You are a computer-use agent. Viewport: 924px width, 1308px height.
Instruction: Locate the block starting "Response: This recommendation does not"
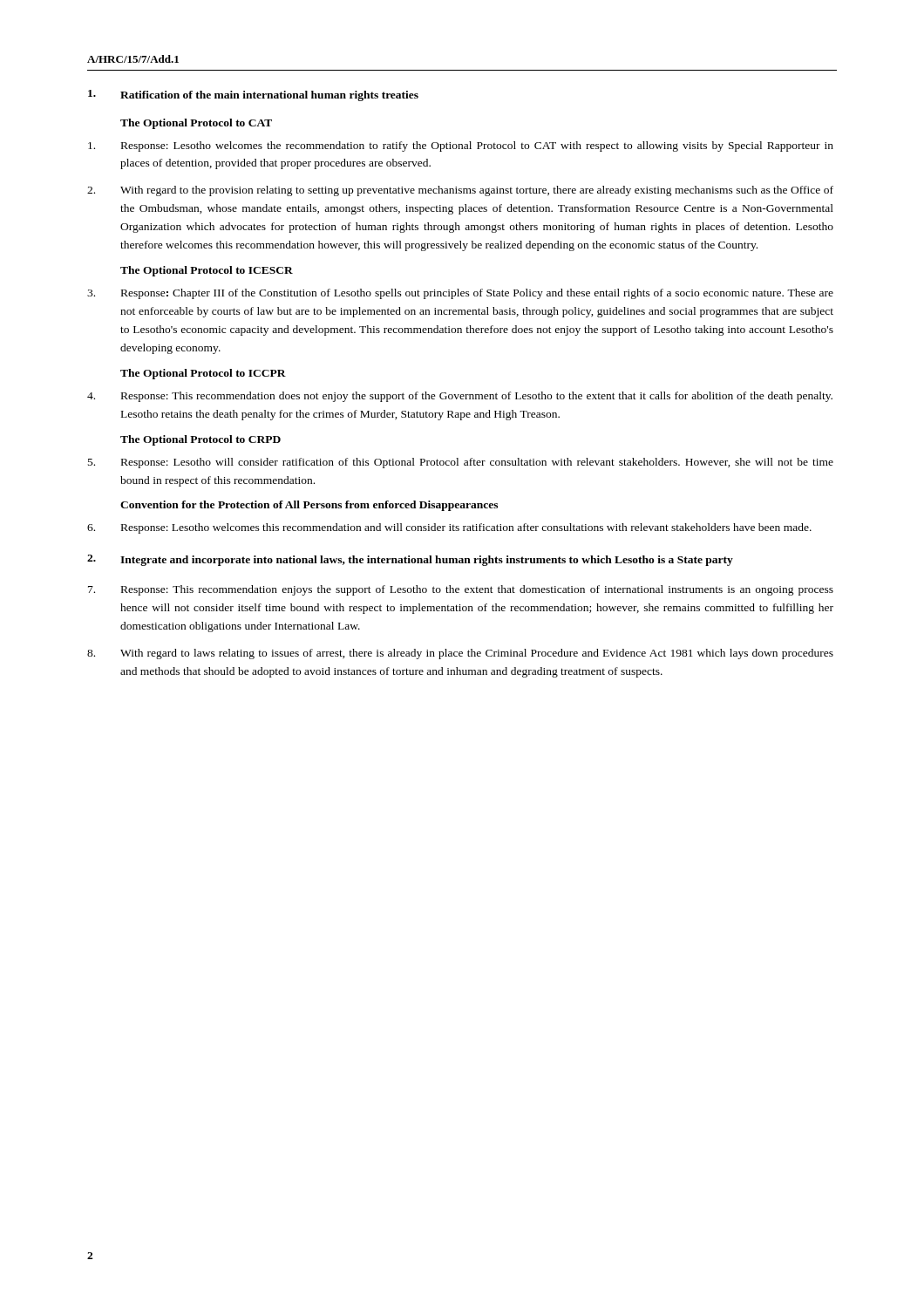[x=460, y=405]
